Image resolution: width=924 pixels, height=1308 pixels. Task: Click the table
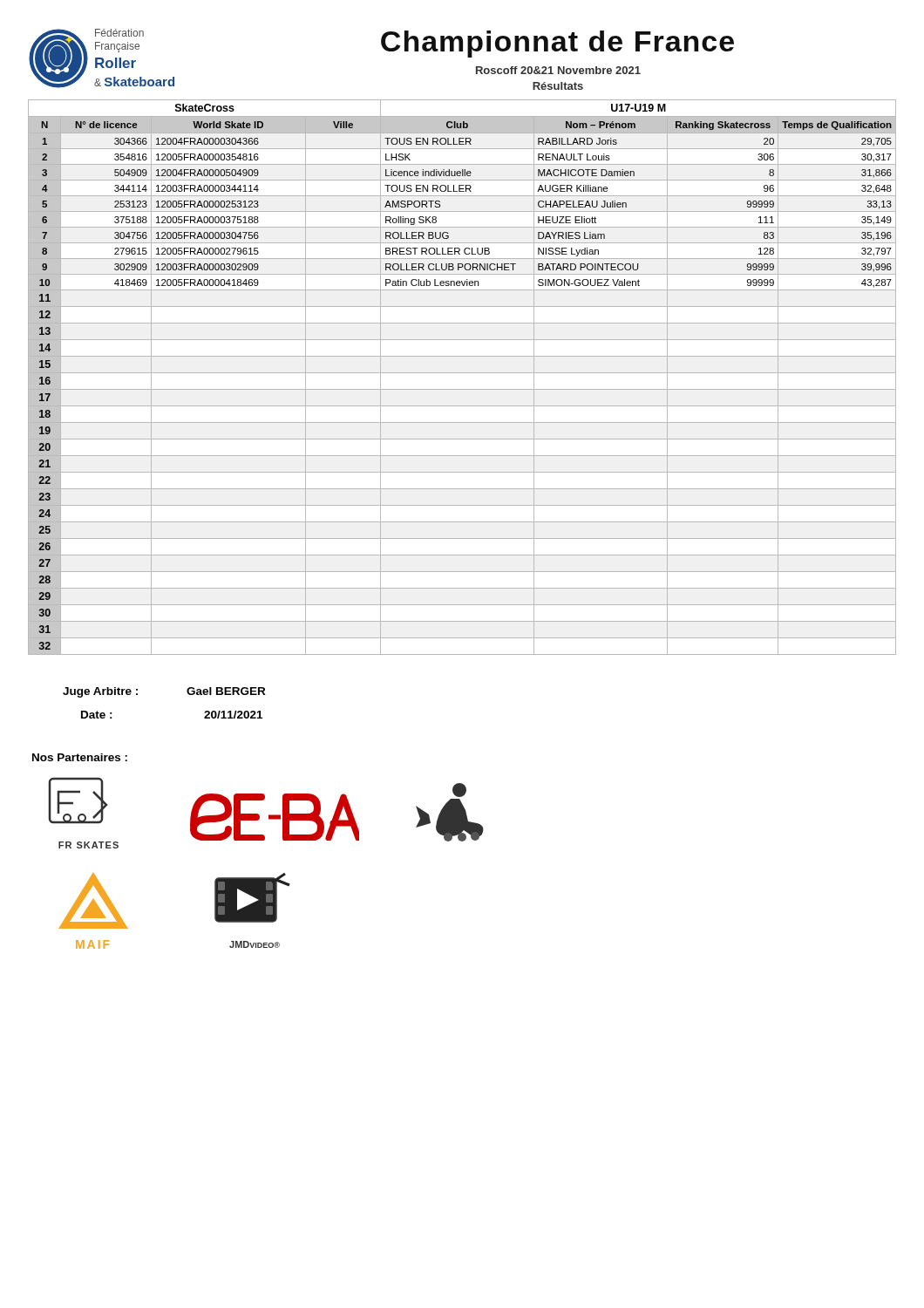(x=462, y=377)
